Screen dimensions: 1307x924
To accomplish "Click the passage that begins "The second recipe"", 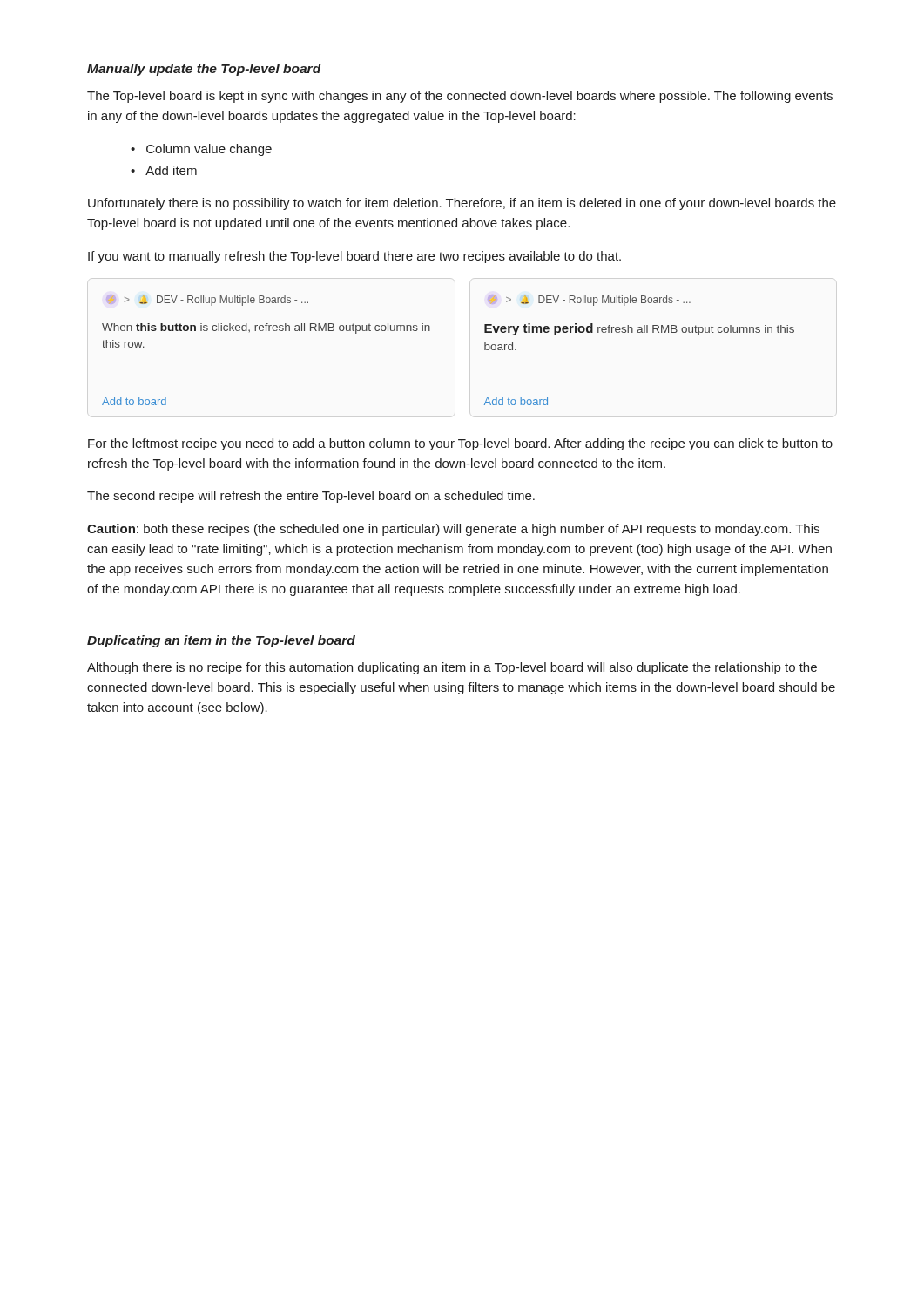I will tap(311, 496).
